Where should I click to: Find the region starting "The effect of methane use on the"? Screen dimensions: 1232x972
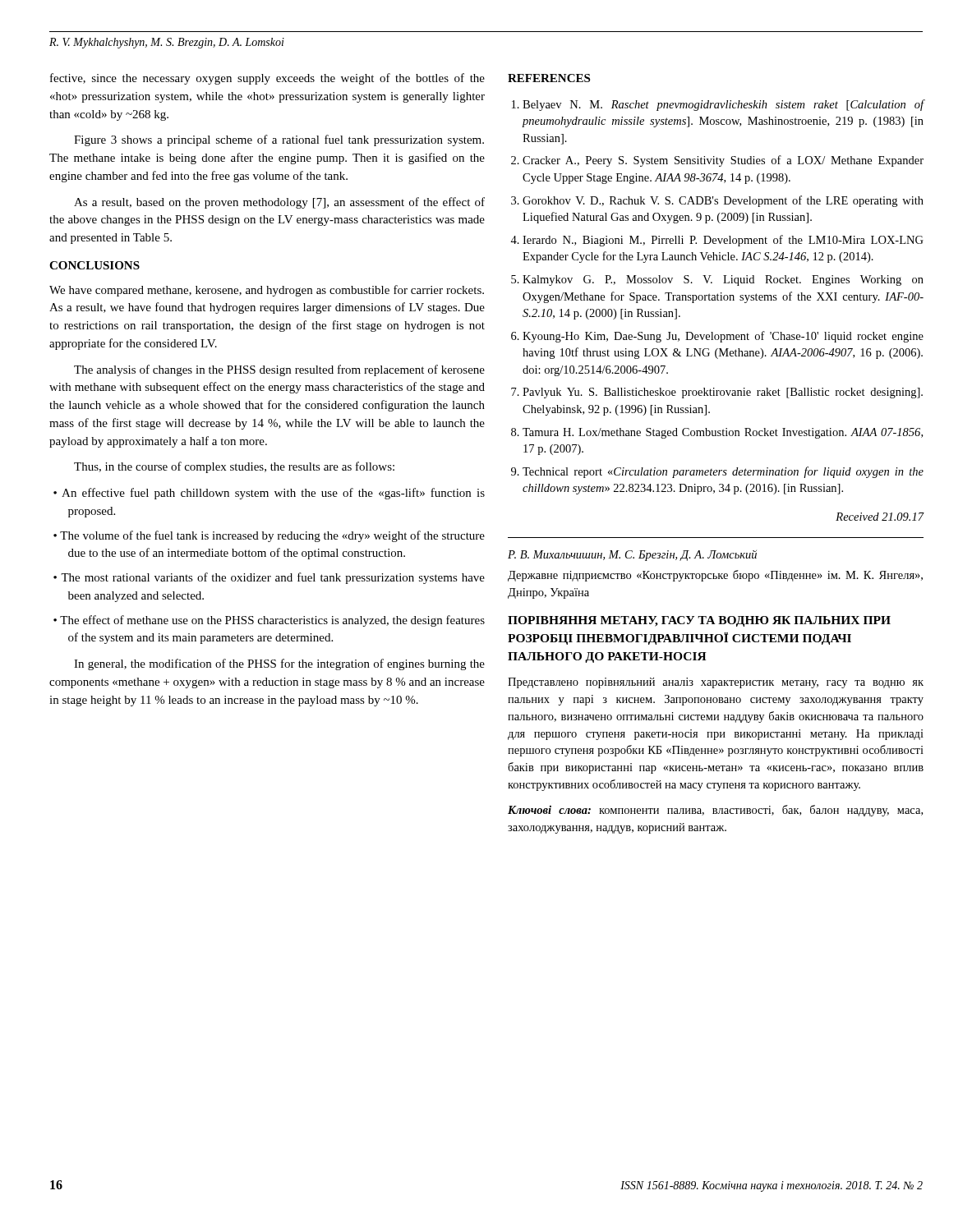pyautogui.click(x=272, y=629)
